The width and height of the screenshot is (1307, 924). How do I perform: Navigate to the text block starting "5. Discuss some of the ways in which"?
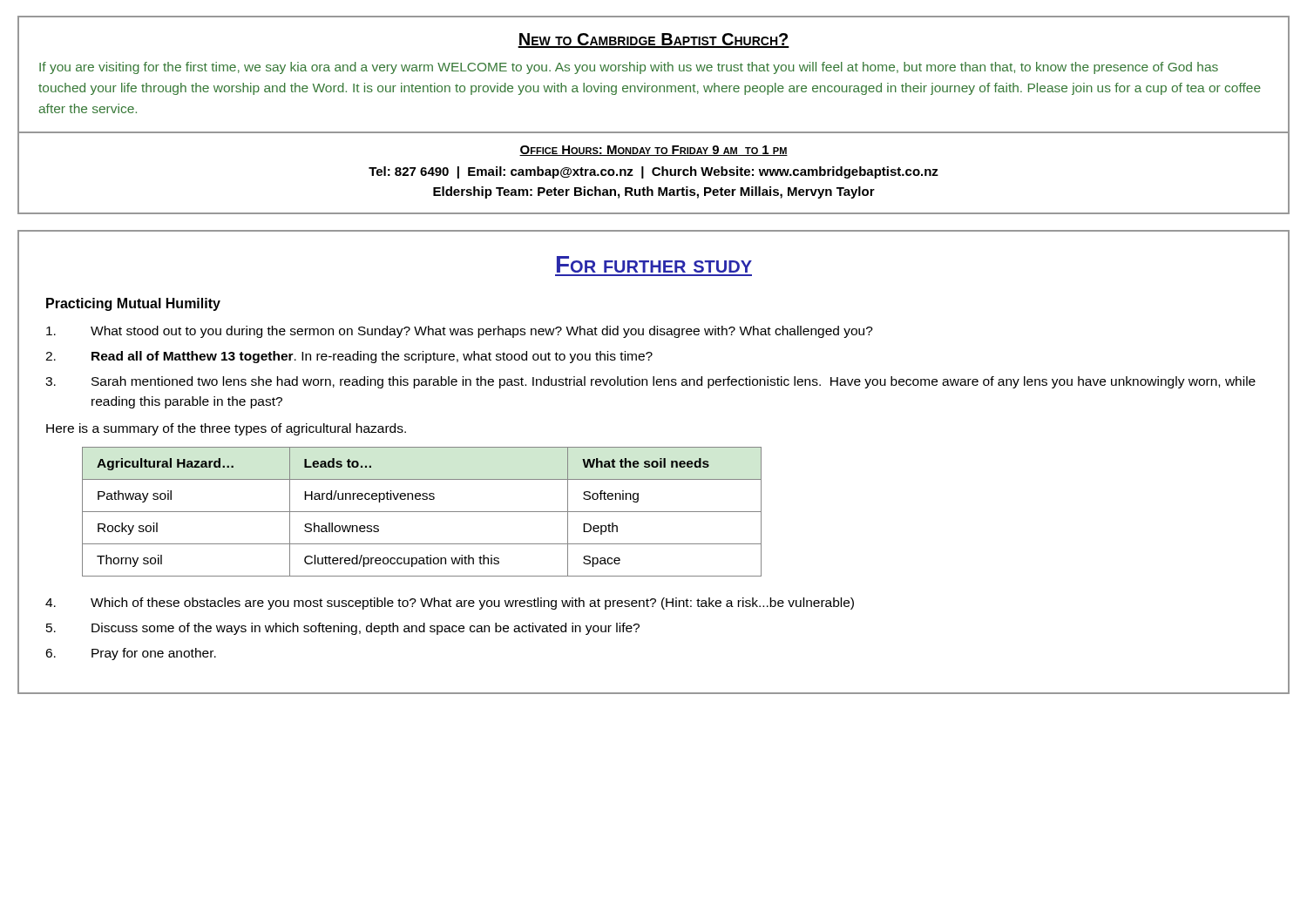point(343,629)
